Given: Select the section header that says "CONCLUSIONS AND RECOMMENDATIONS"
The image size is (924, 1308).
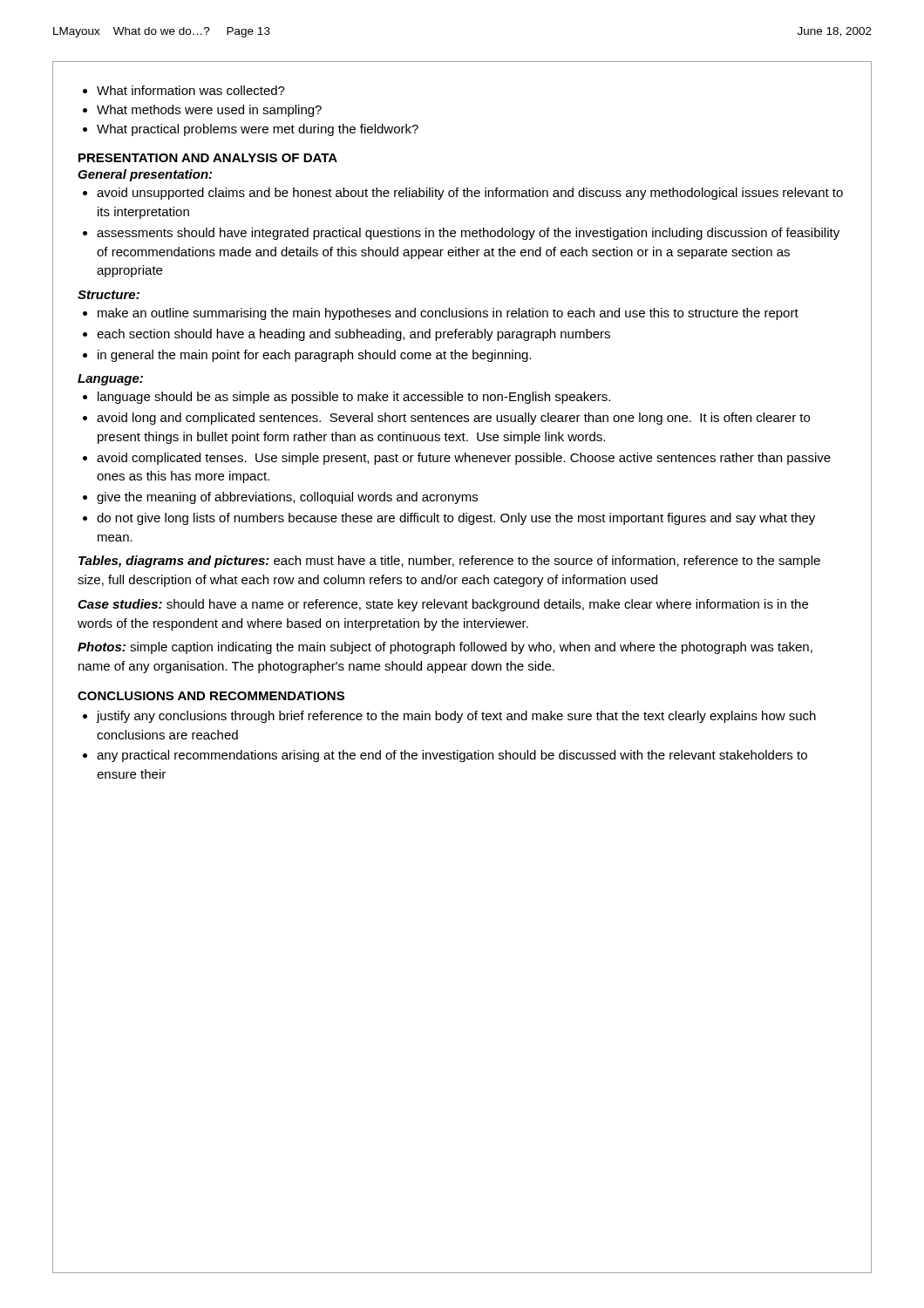Looking at the screenshot, I should [211, 695].
